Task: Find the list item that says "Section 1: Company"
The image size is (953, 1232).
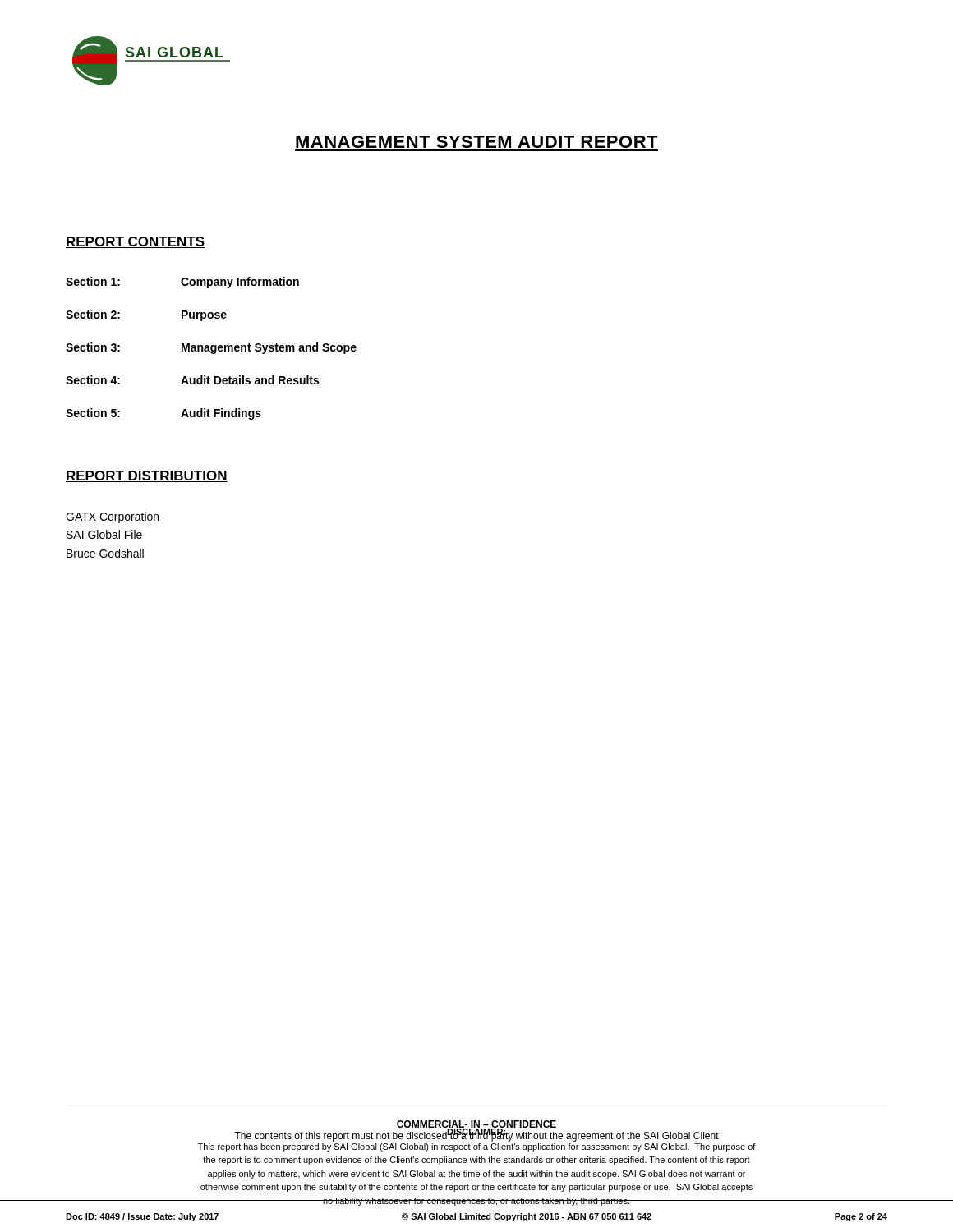Action: point(183,282)
